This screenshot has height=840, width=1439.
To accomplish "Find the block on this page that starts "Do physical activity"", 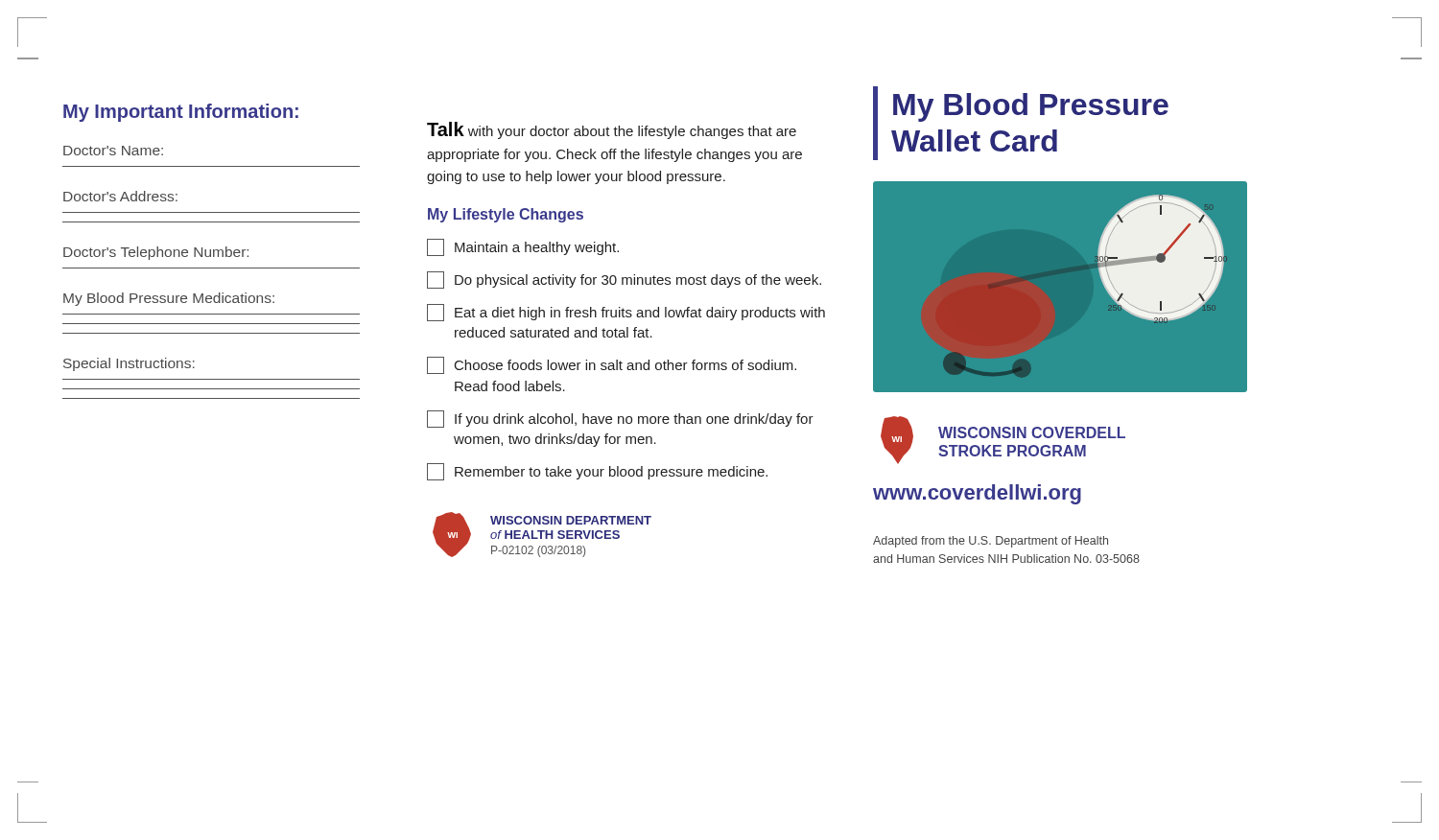I will (625, 280).
